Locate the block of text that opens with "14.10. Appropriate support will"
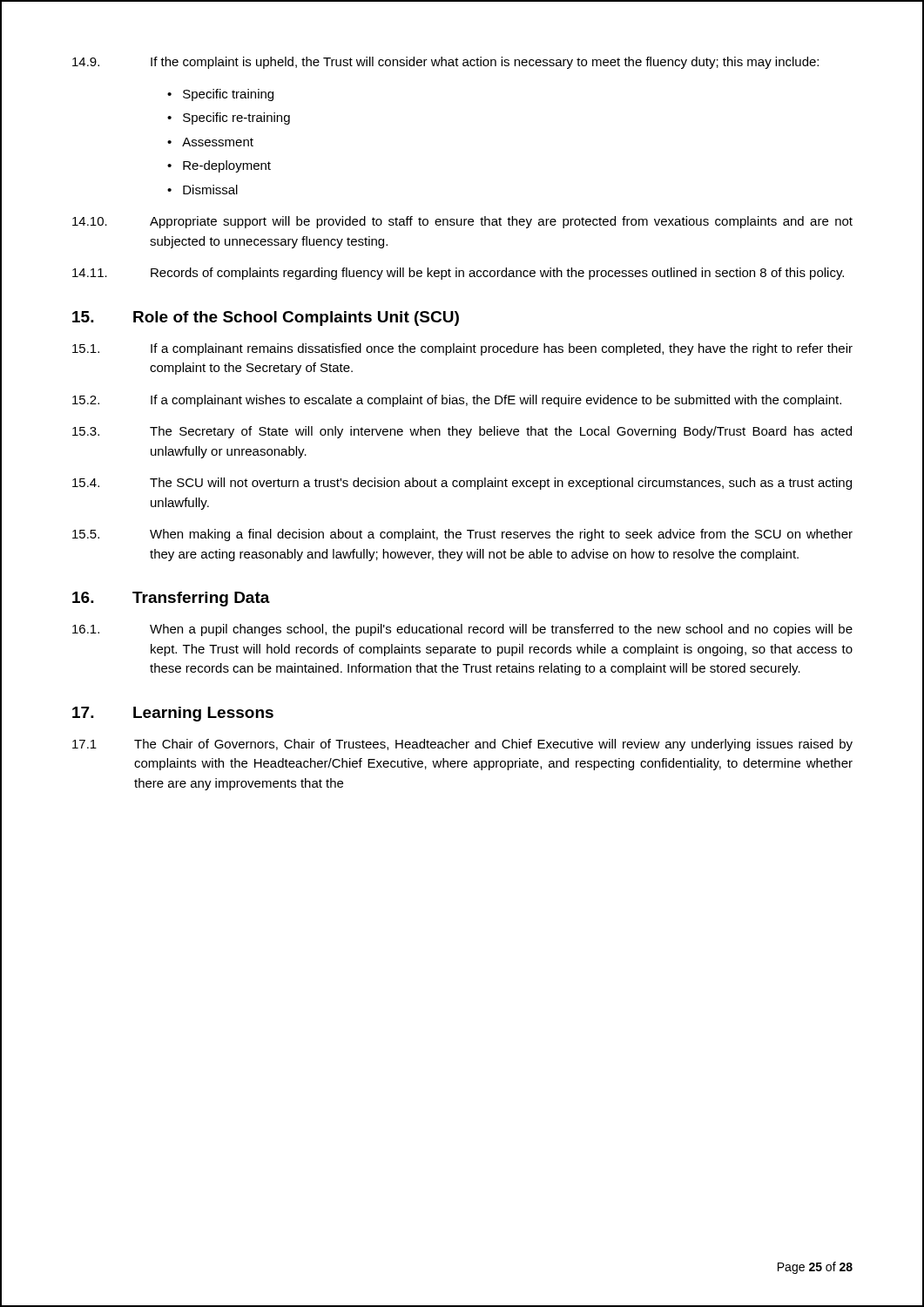The height and width of the screenshot is (1307, 924). tap(462, 231)
